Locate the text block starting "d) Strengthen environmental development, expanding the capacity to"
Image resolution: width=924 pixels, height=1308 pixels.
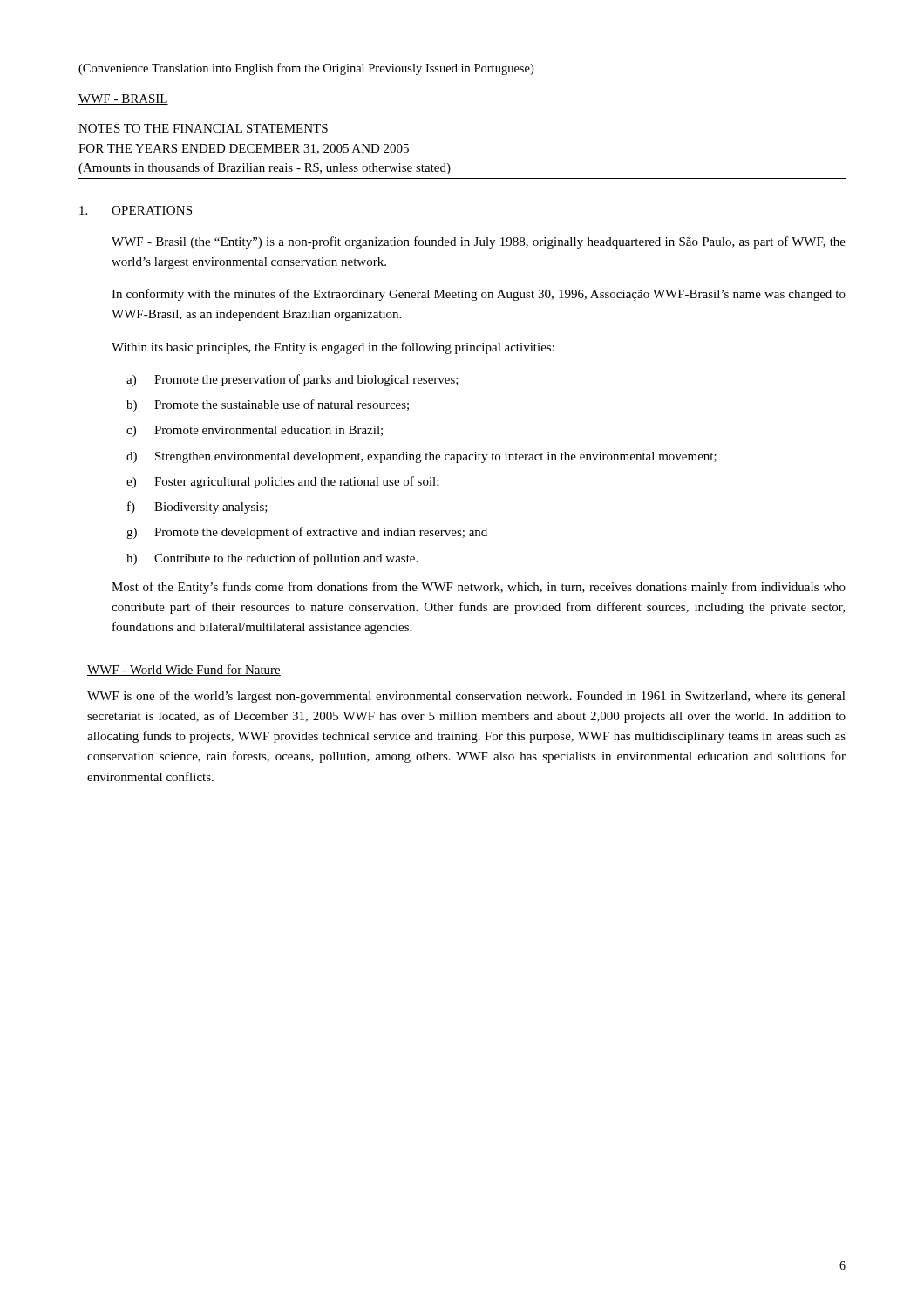(x=486, y=456)
